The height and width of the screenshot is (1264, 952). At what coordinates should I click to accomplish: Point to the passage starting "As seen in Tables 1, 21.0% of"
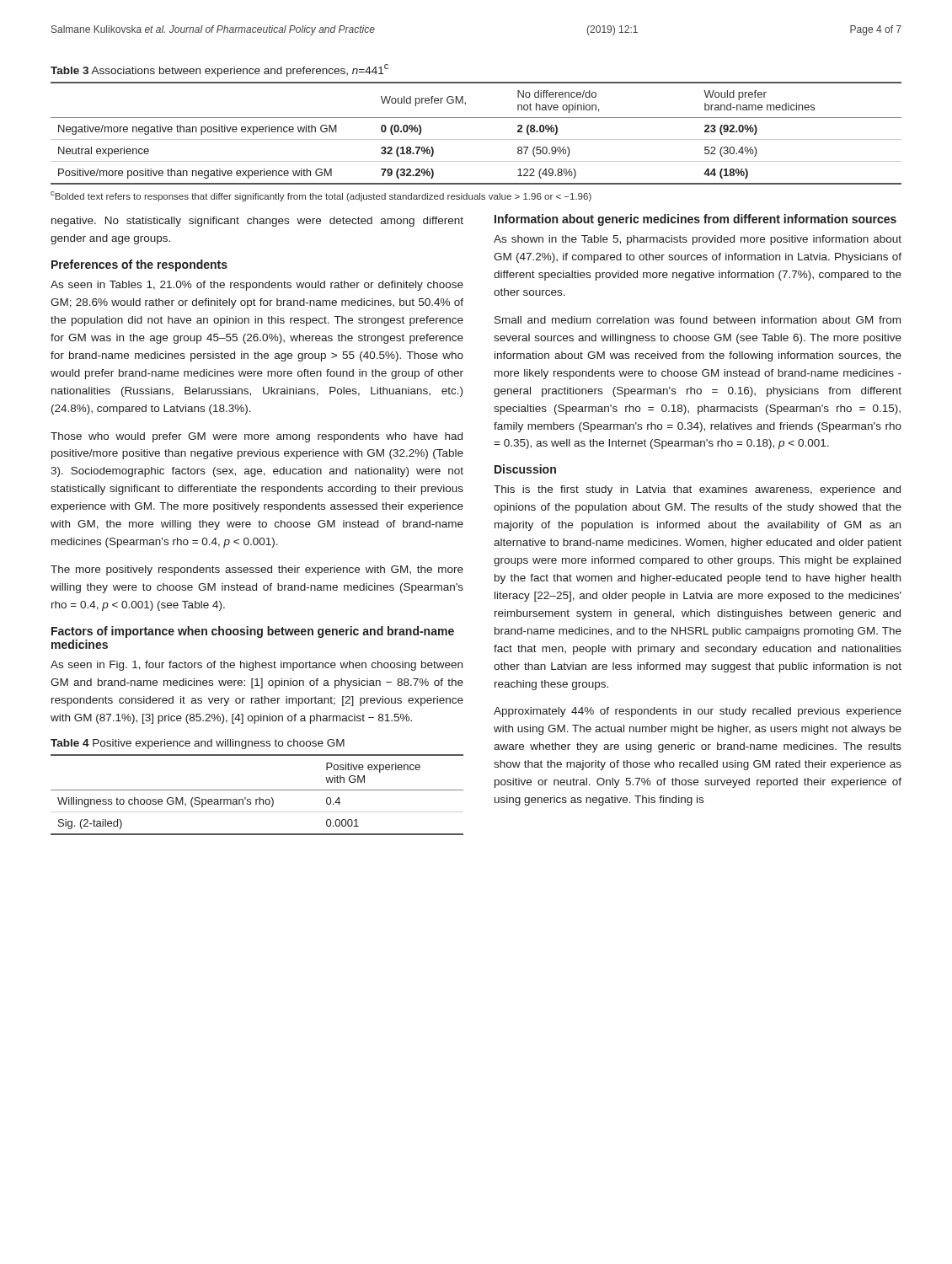click(x=257, y=346)
